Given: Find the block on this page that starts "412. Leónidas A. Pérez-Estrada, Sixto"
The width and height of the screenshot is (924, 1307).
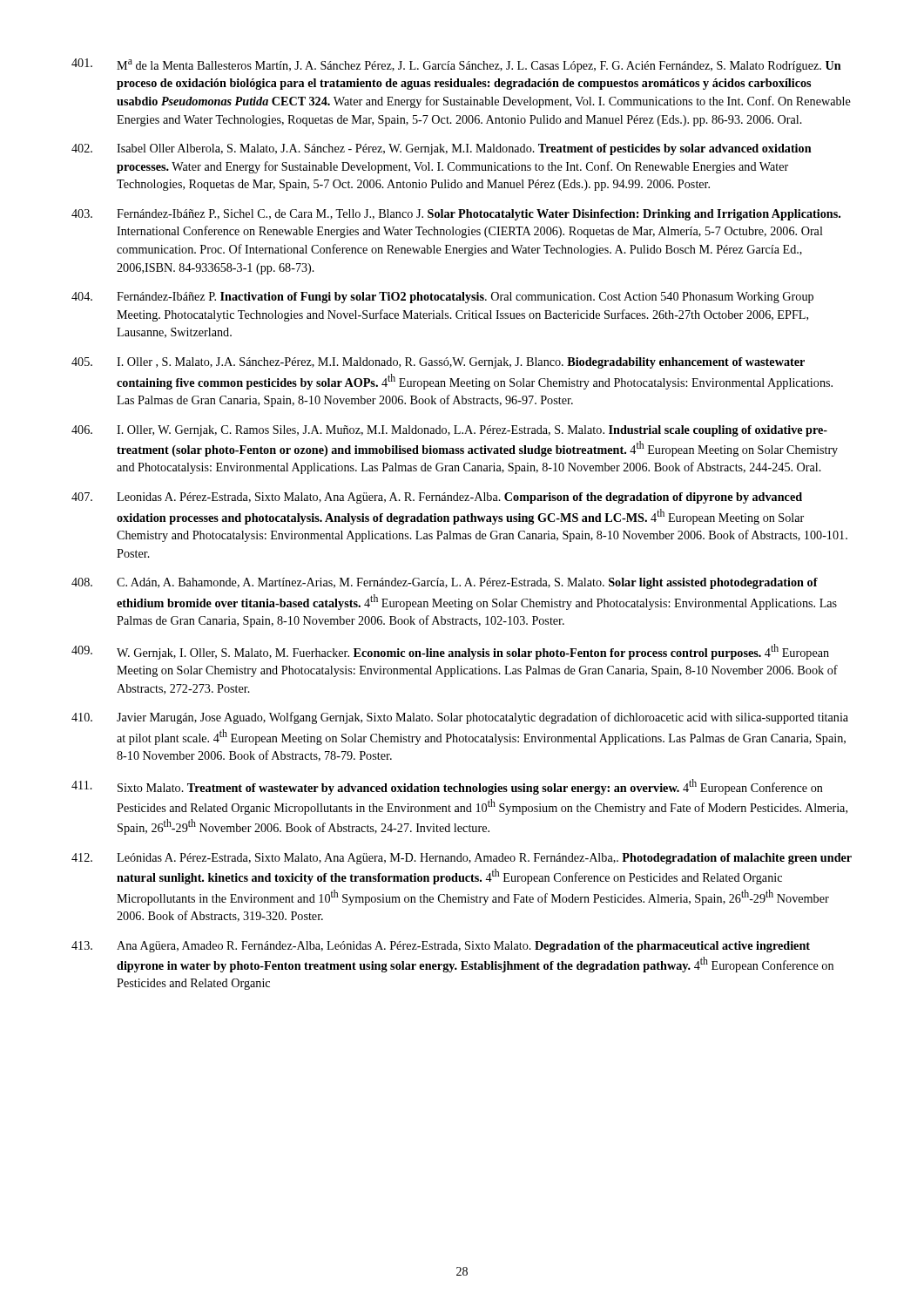Looking at the screenshot, I should 462,887.
